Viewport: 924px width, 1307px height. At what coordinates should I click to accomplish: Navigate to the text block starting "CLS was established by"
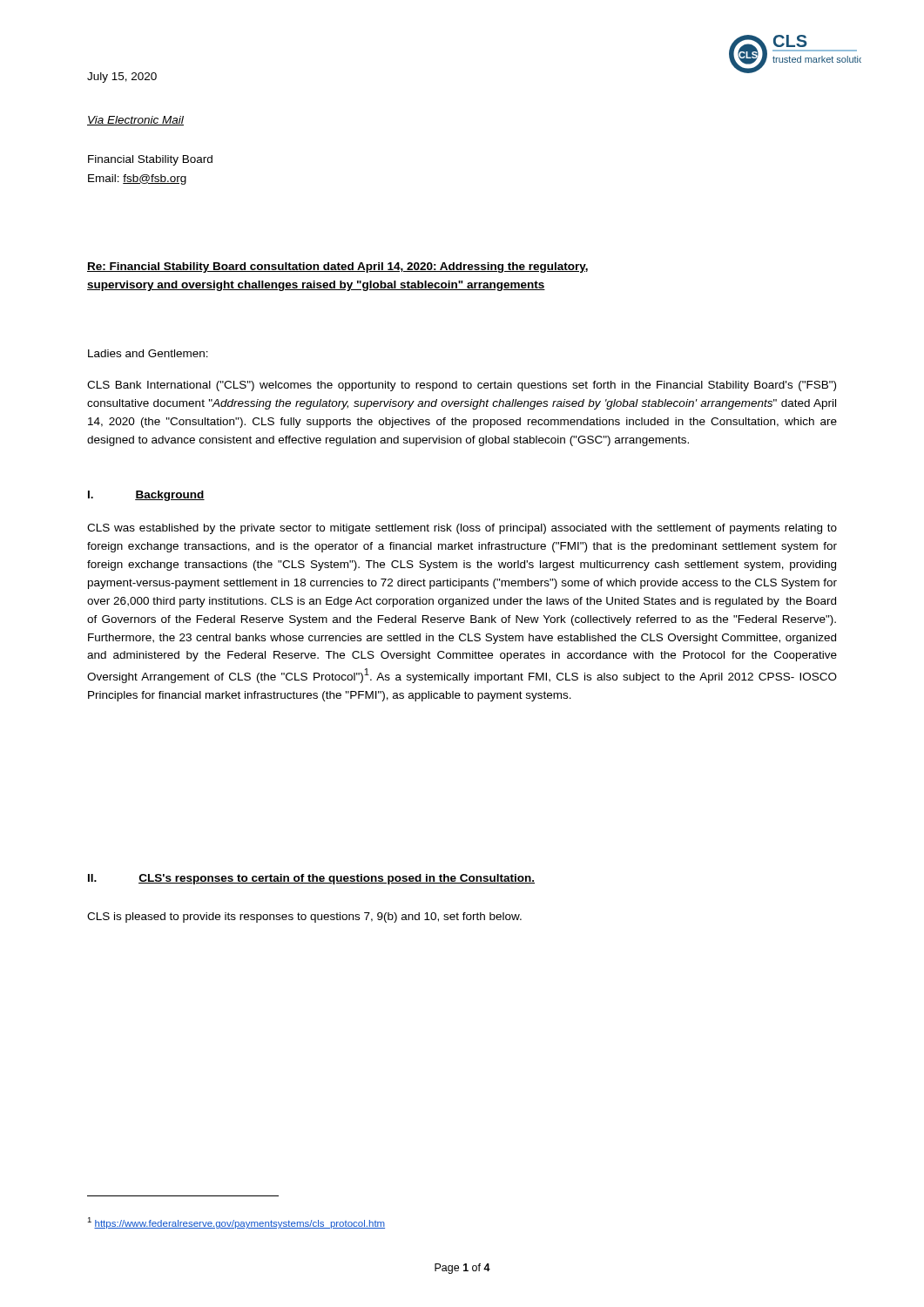click(x=462, y=611)
